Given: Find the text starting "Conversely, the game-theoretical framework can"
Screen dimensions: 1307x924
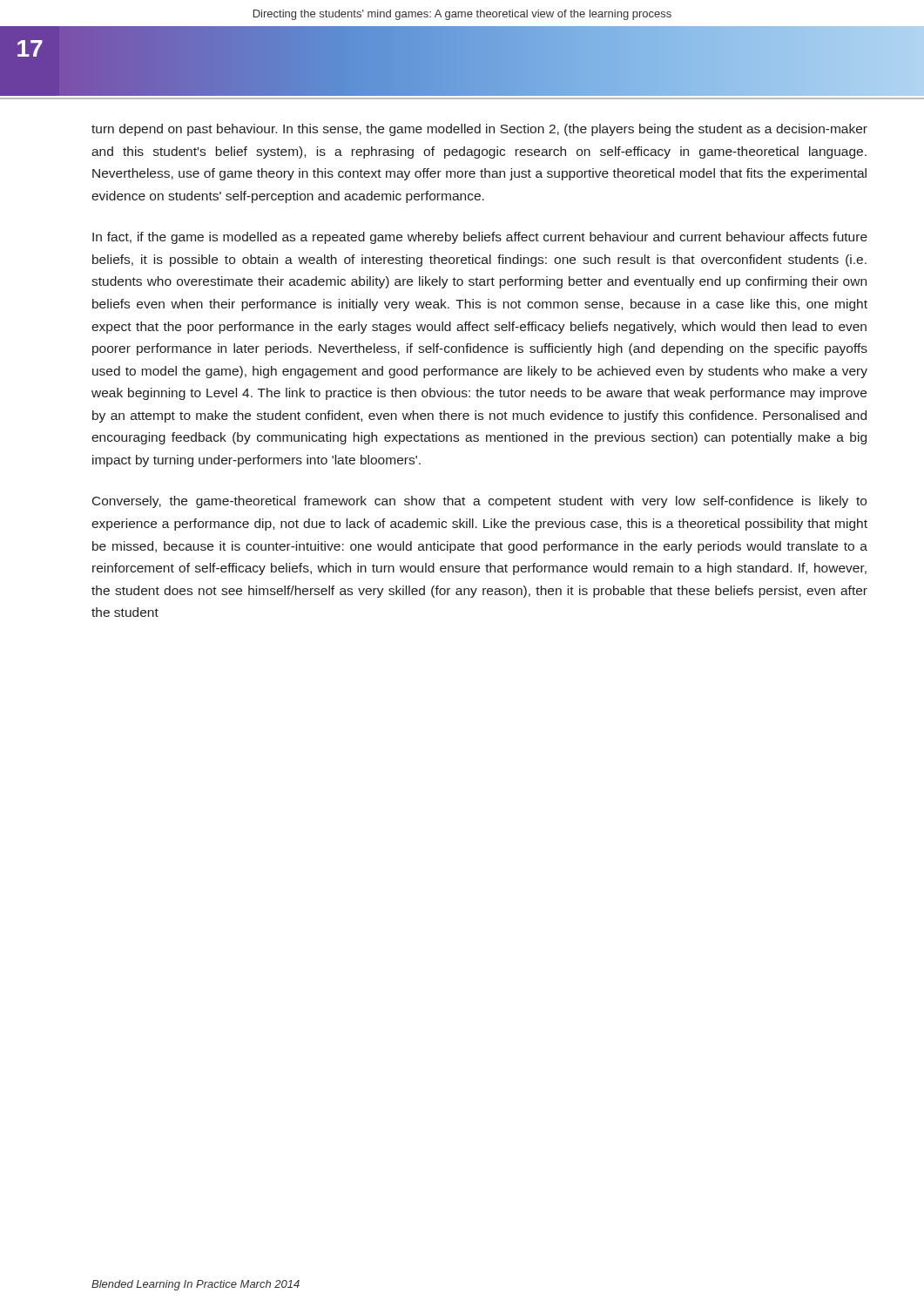Looking at the screenshot, I should click(x=479, y=557).
